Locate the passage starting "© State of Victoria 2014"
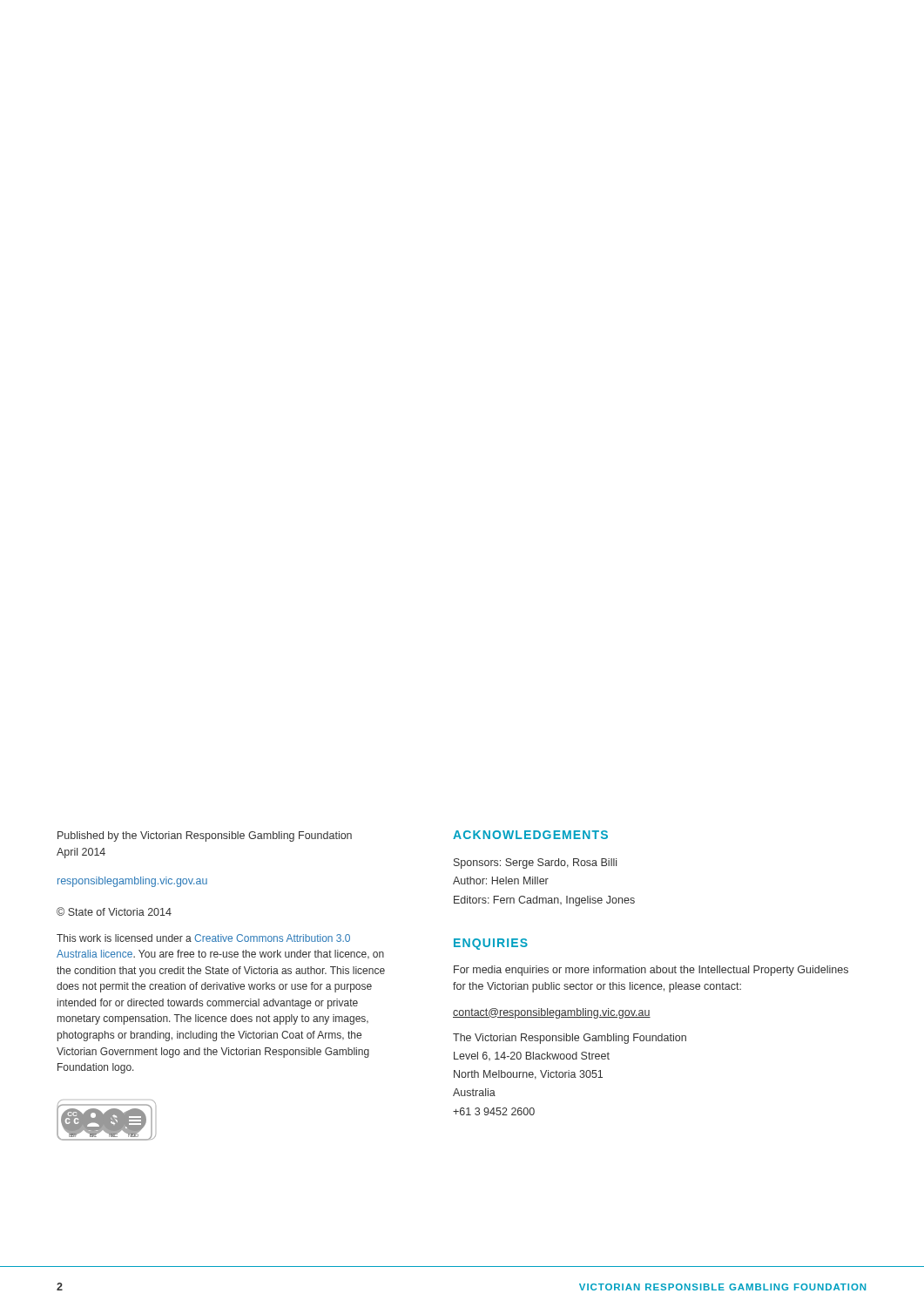The width and height of the screenshot is (924, 1307). tap(114, 912)
